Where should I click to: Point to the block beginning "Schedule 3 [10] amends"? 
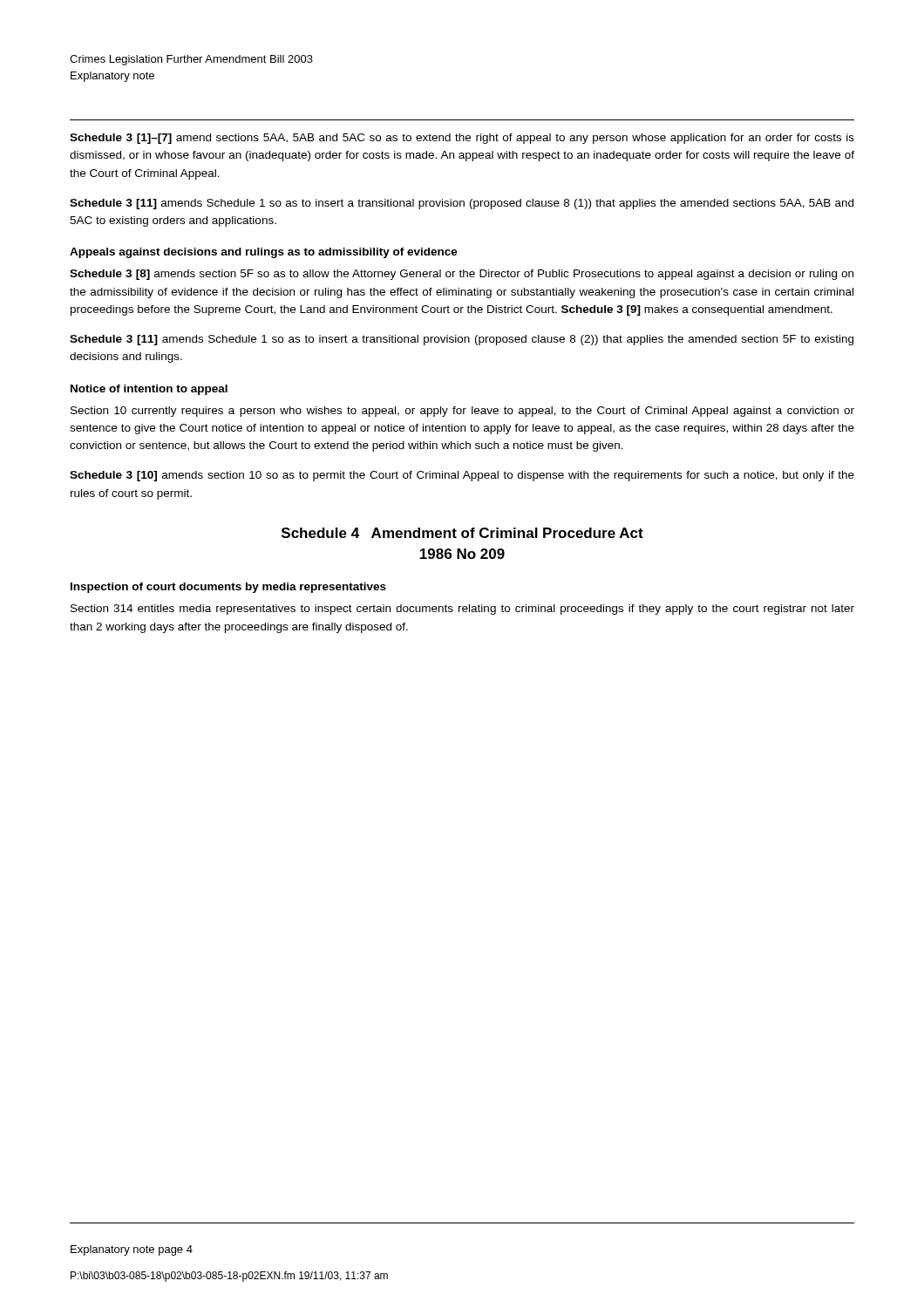pyautogui.click(x=462, y=484)
